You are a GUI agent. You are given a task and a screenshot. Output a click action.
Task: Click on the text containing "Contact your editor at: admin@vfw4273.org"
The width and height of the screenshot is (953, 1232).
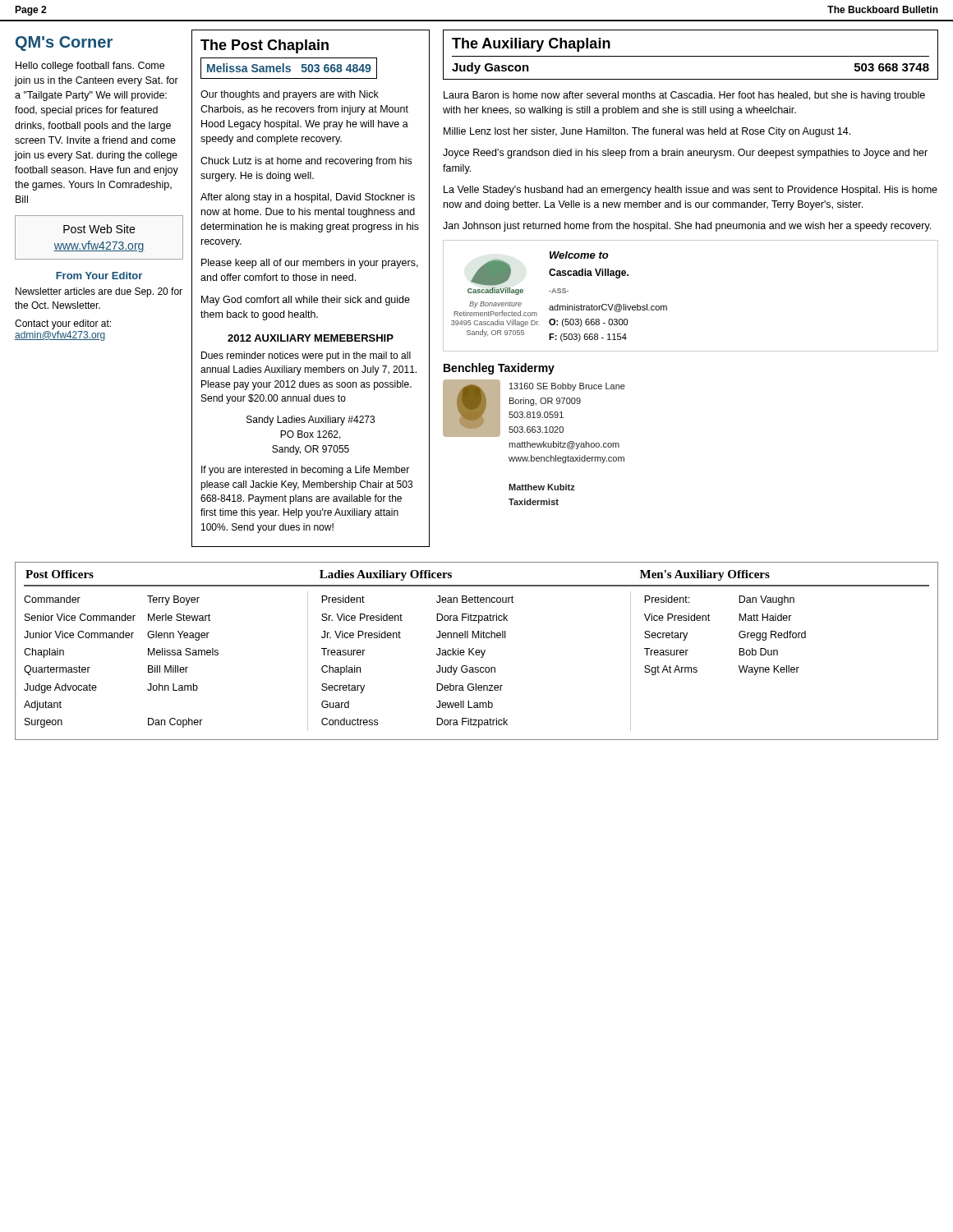[63, 329]
